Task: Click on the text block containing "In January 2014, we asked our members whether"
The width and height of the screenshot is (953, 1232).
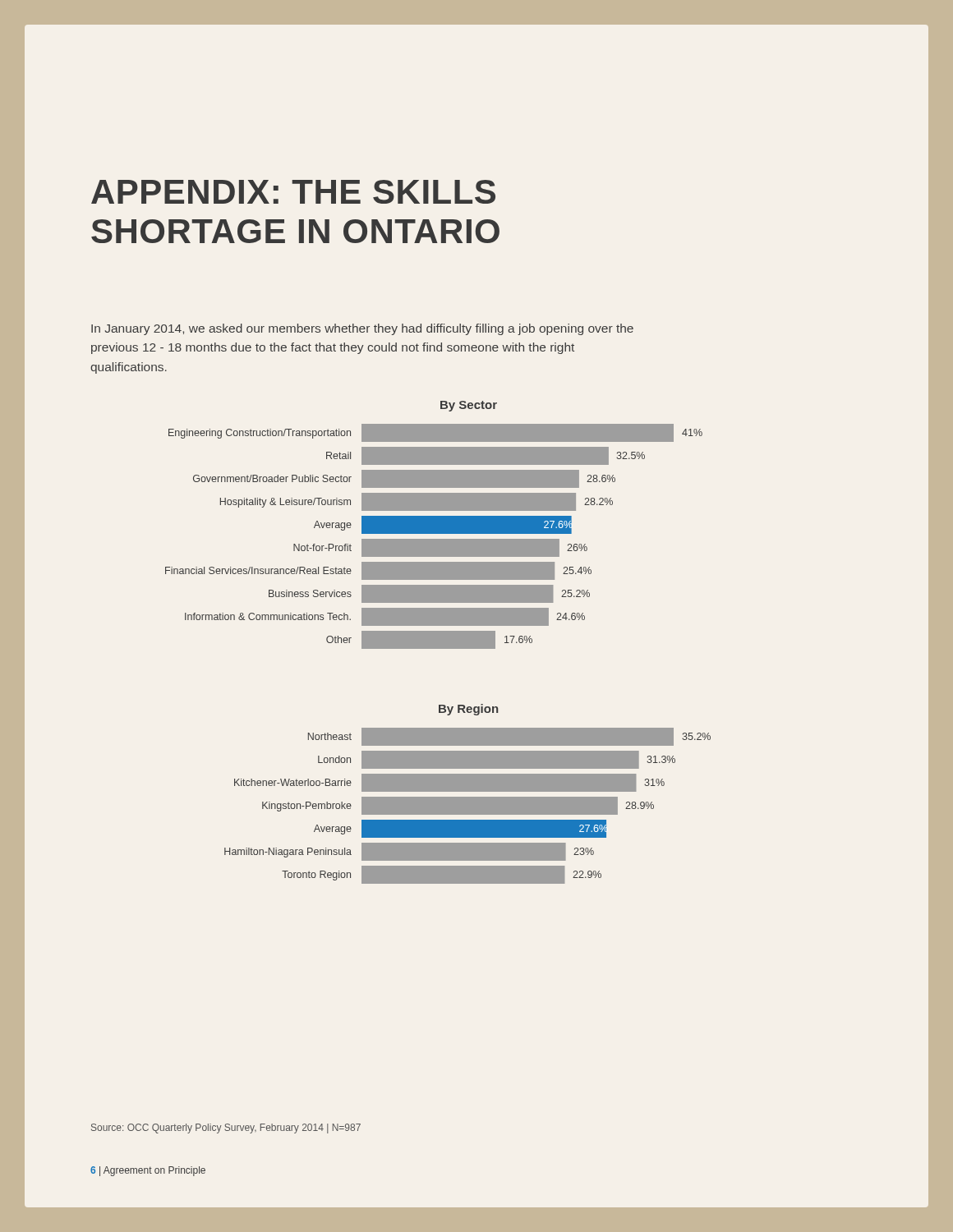Action: tap(362, 347)
